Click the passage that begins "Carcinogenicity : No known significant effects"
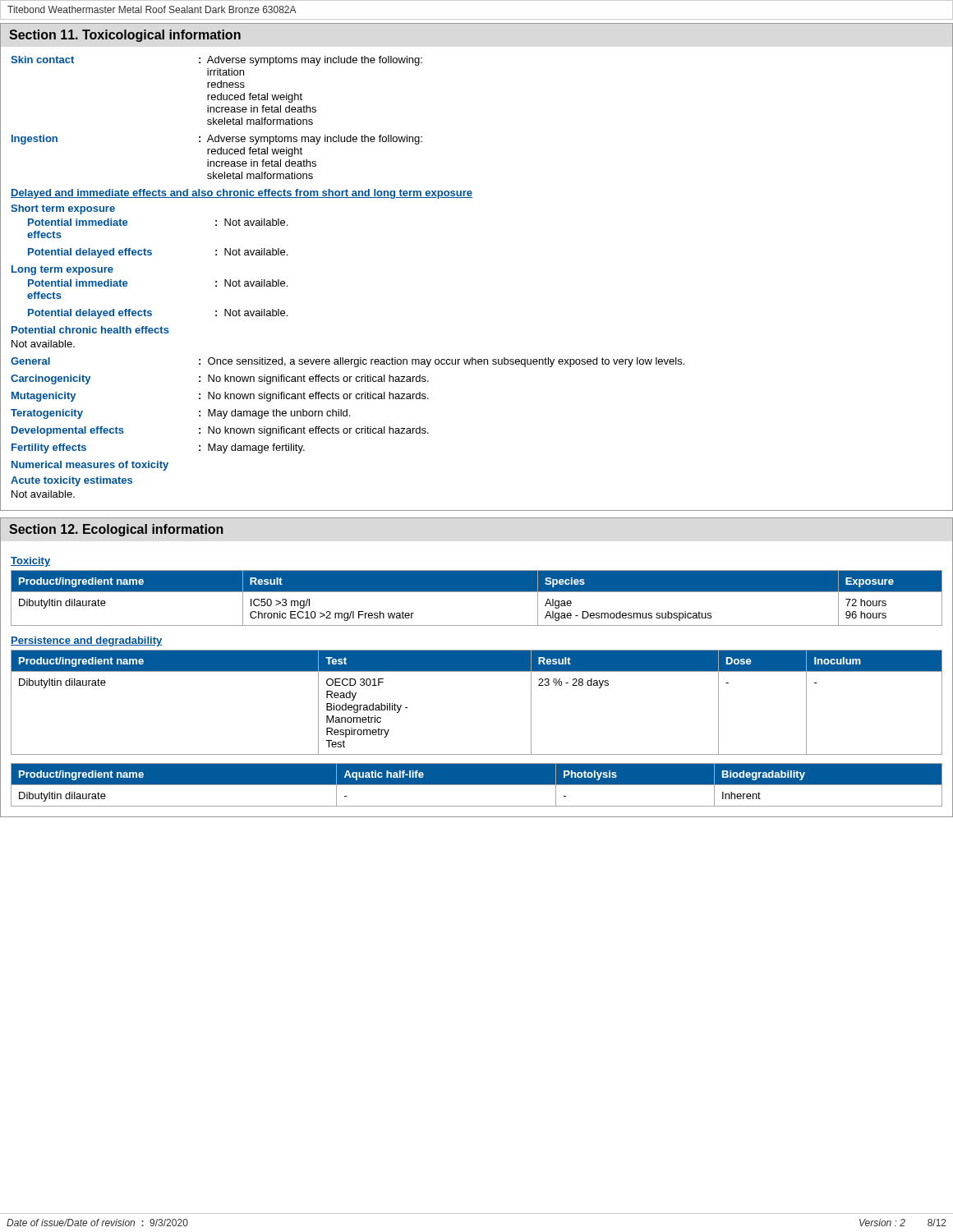 (x=220, y=379)
